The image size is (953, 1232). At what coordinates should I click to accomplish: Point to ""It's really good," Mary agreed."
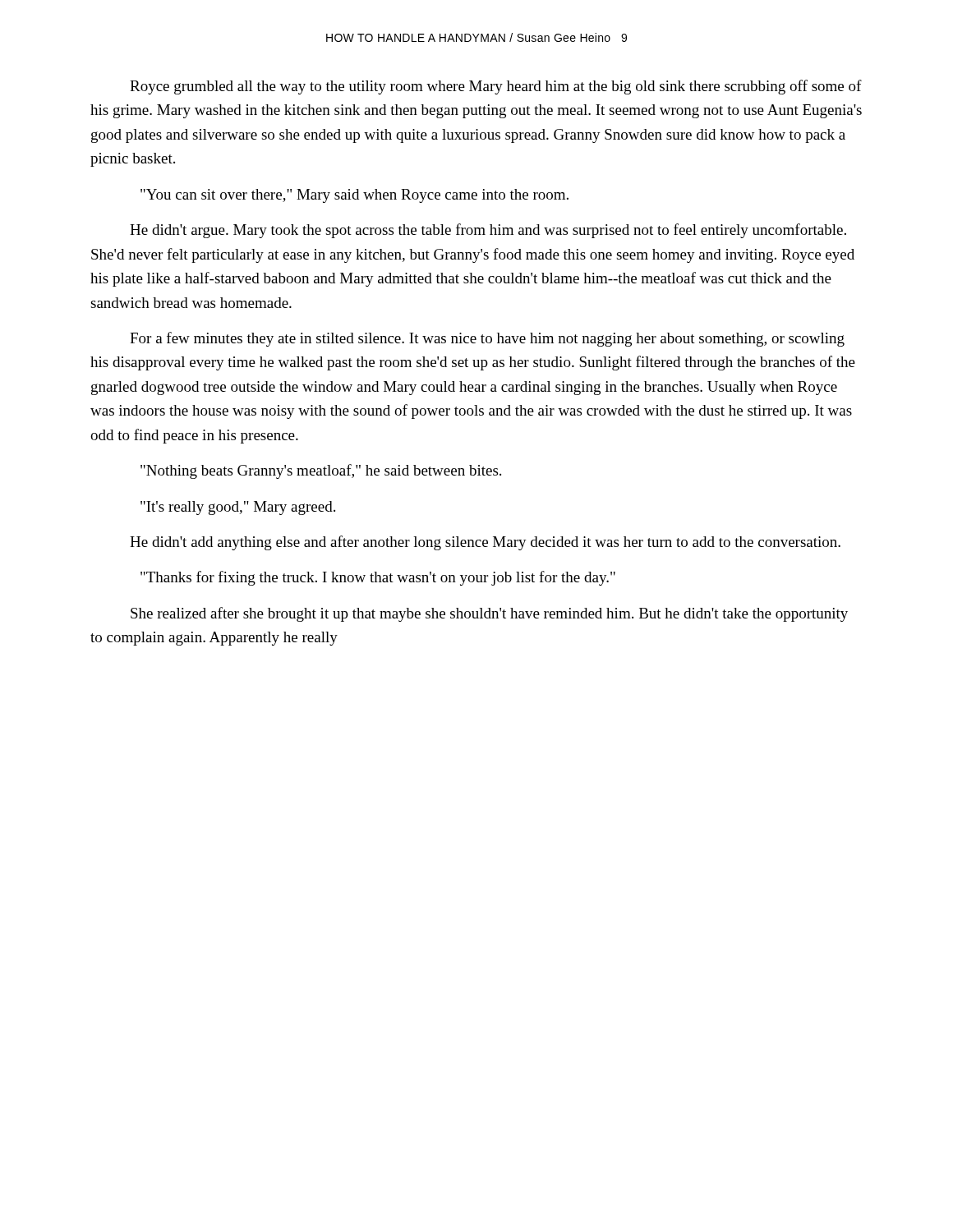pyautogui.click(x=238, y=508)
